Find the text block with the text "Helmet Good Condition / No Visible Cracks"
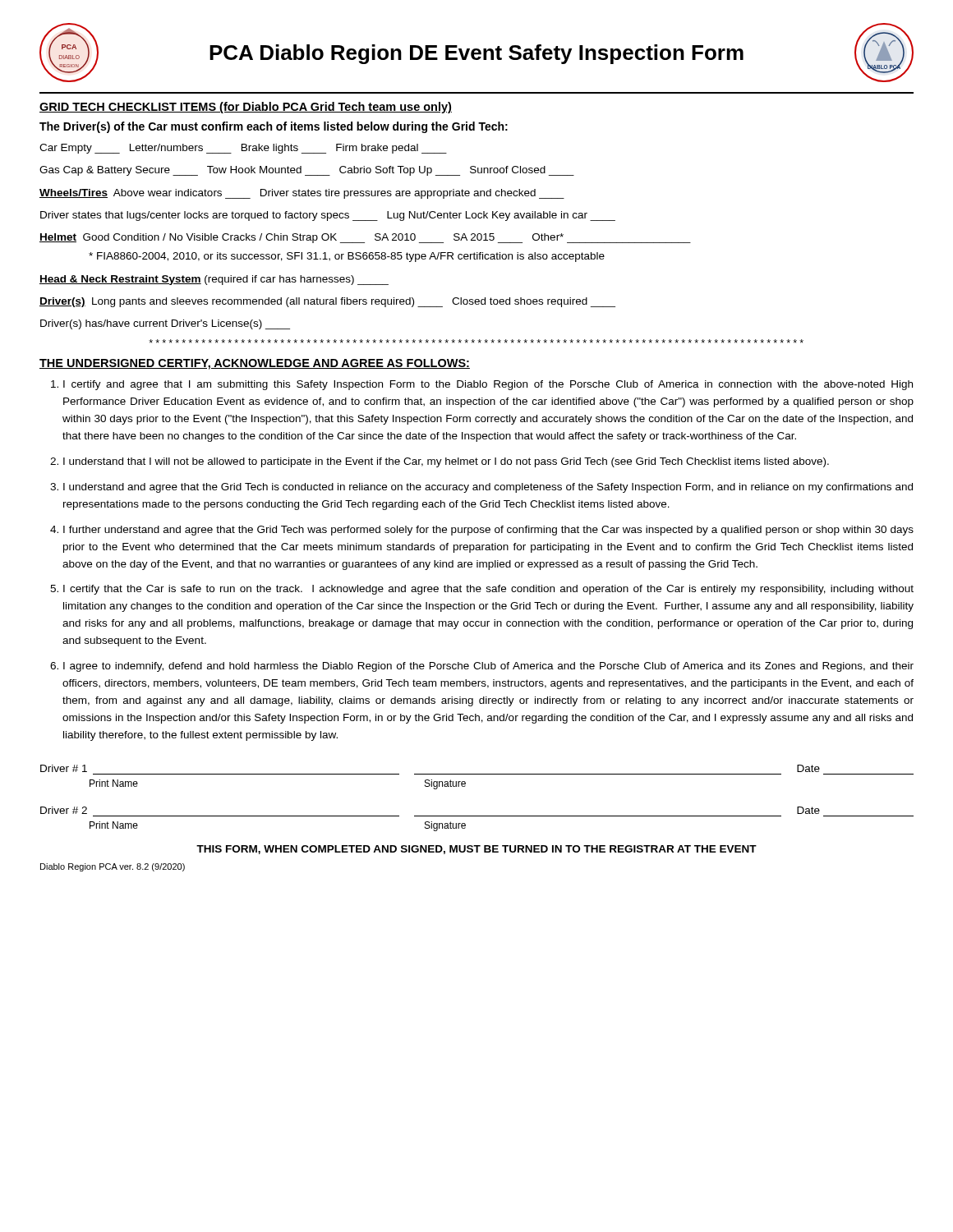 click(365, 237)
